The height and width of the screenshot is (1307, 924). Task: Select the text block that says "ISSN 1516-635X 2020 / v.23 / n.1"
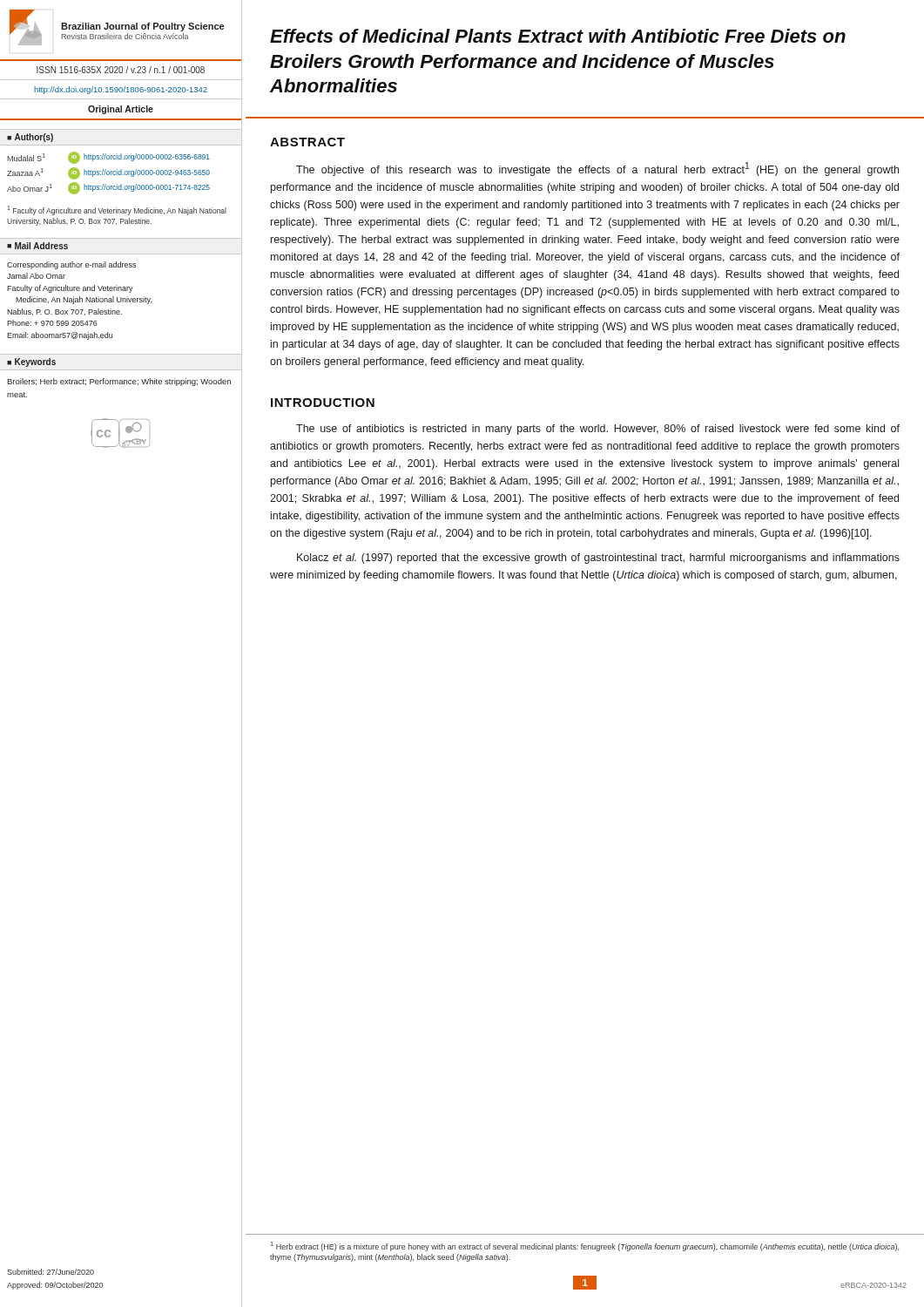121,70
